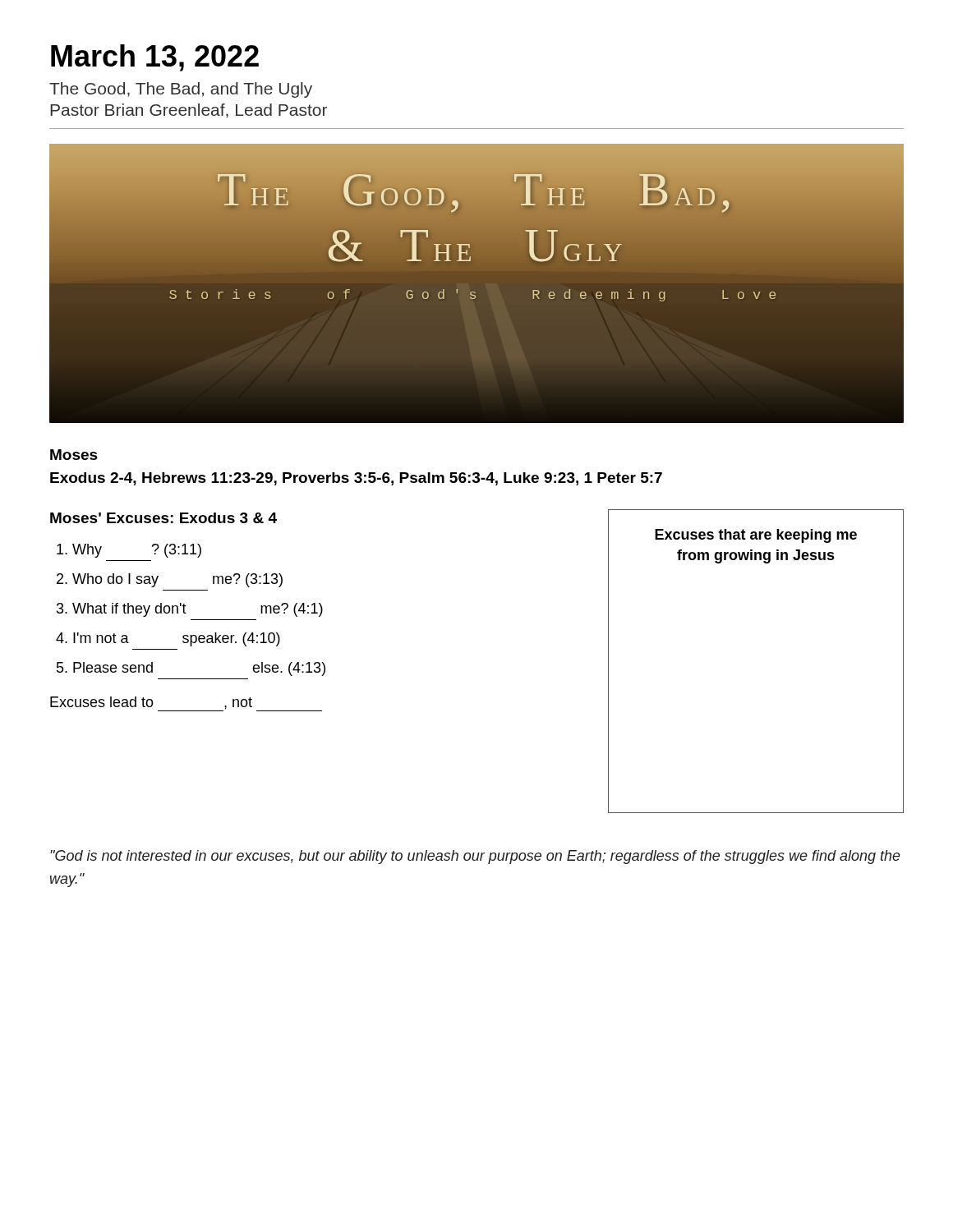Select the text block starting "Exodus 2-4, Hebrews 11:23-29,"
This screenshot has width=953, height=1232.
click(476, 478)
